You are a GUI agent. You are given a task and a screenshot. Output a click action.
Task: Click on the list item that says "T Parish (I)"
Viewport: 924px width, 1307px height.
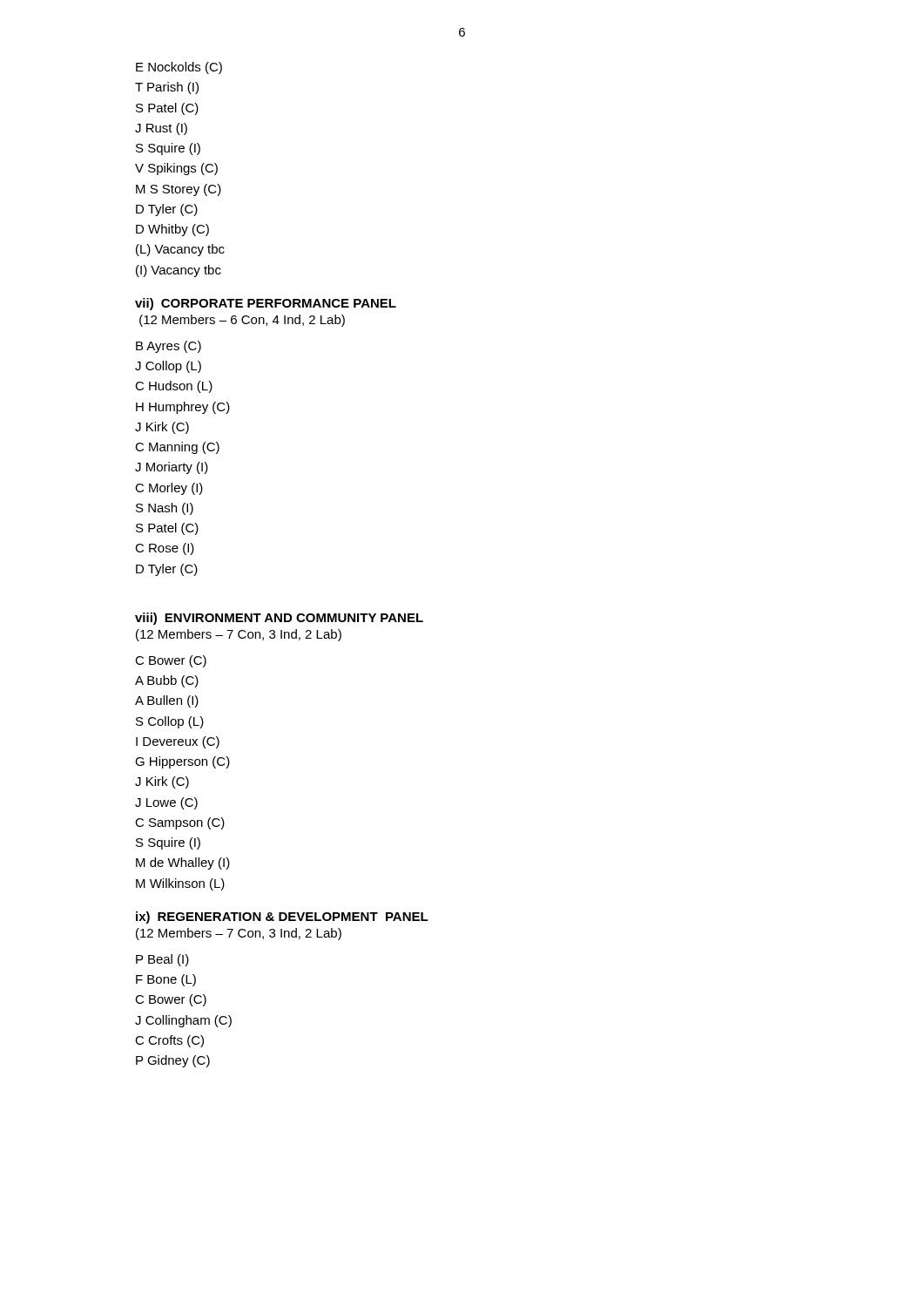(x=167, y=87)
